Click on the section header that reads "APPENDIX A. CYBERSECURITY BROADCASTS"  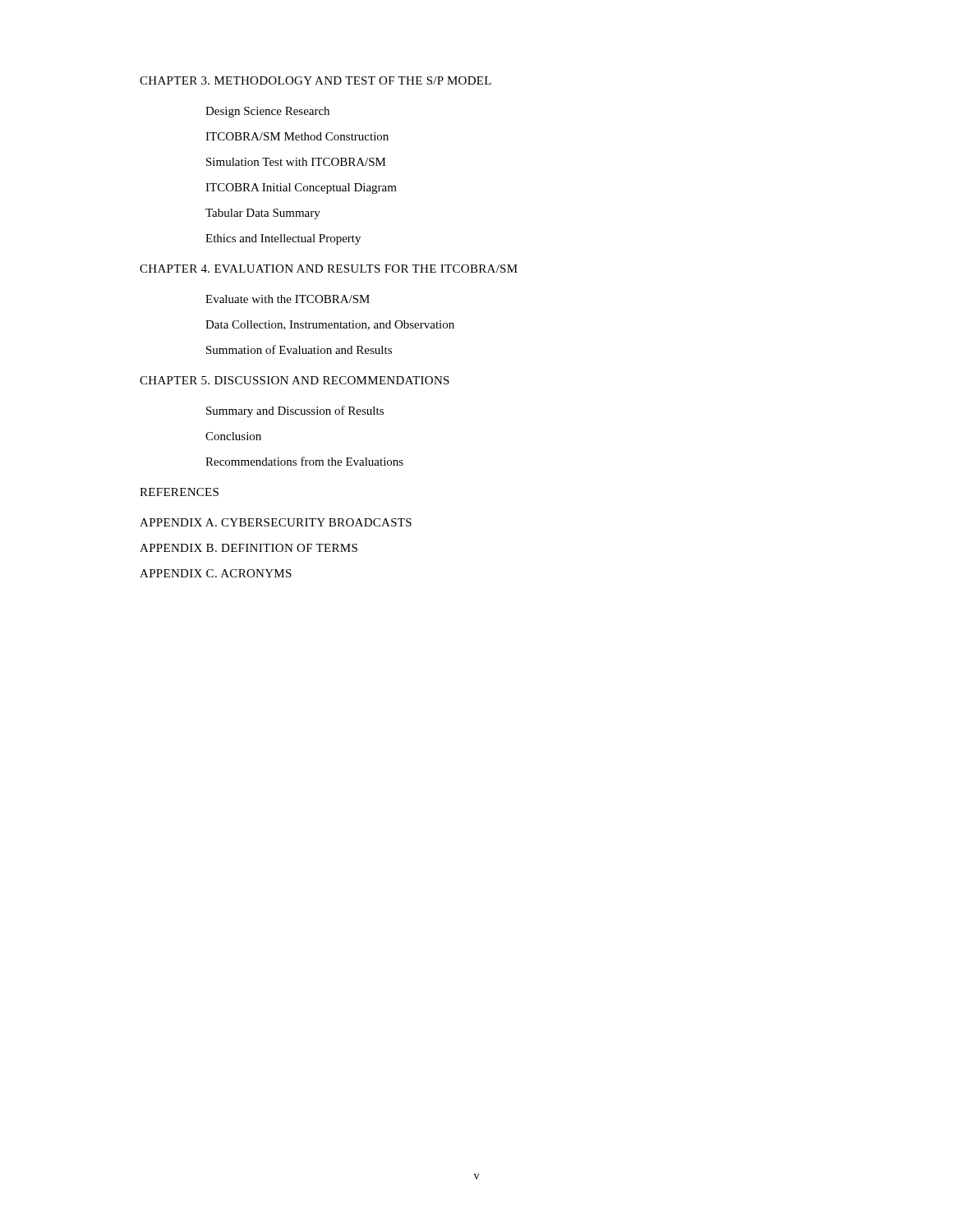276,522
